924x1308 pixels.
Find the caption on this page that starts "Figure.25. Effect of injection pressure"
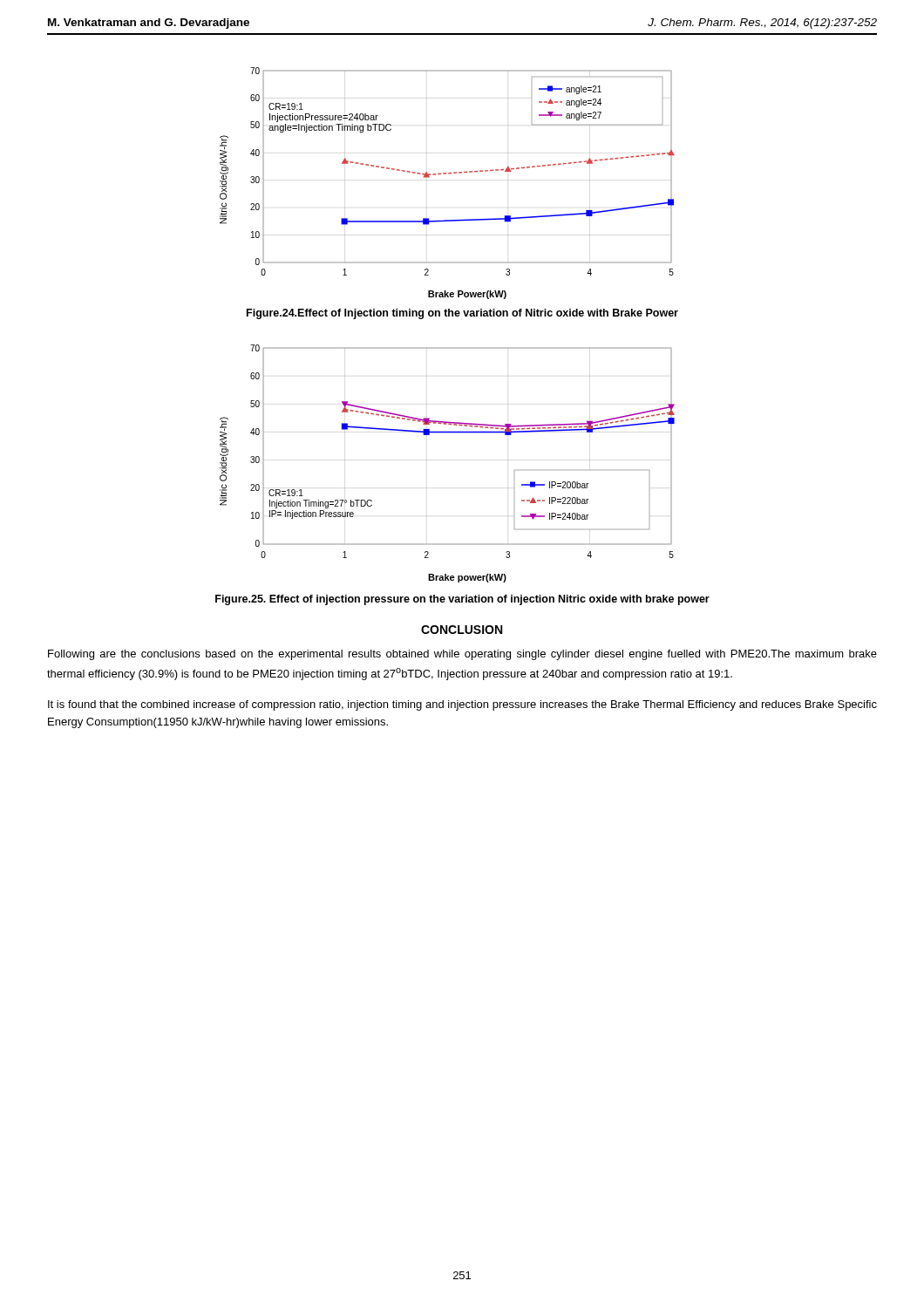click(x=462, y=599)
